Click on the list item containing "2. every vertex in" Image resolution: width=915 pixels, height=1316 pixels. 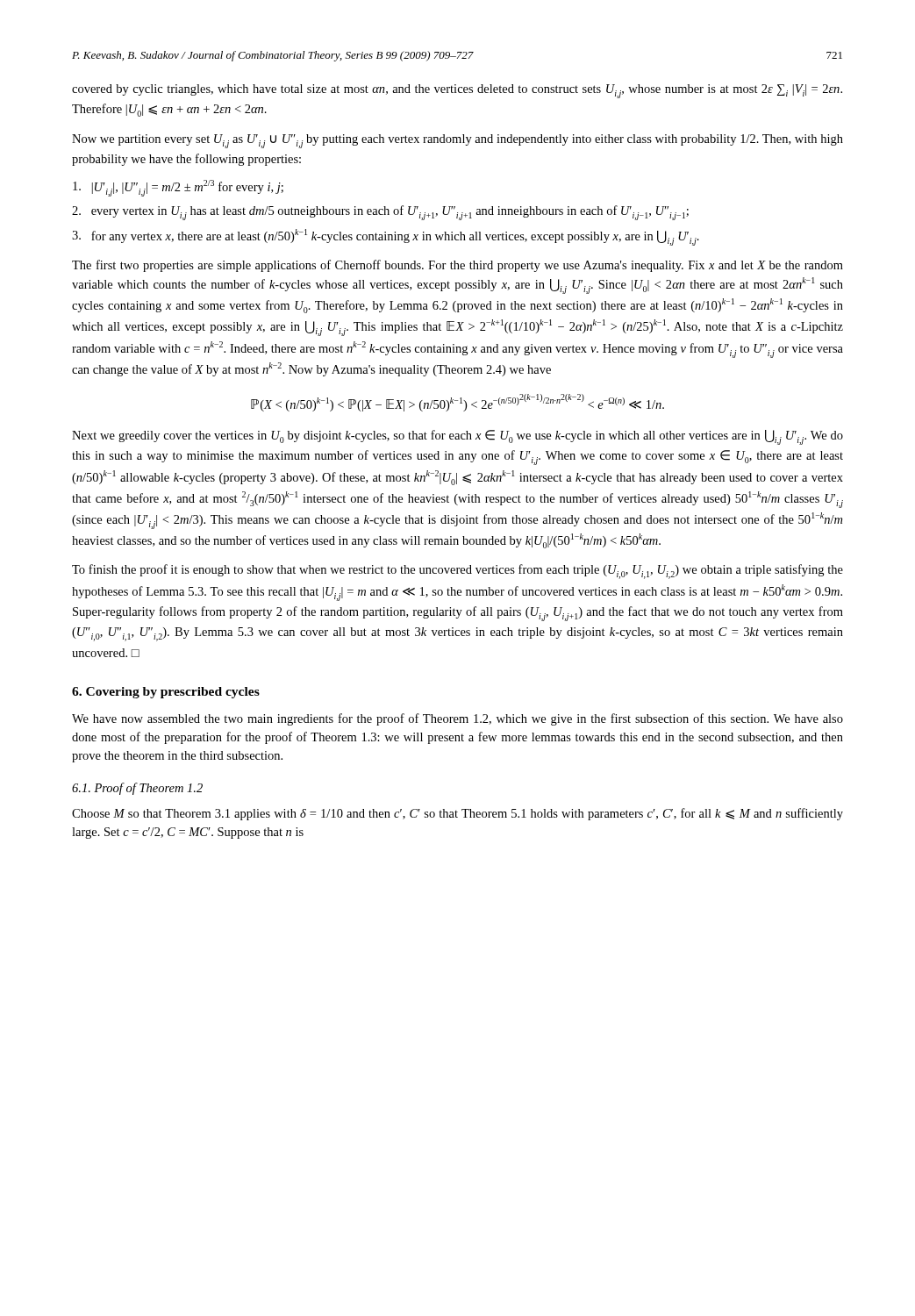pos(447,212)
